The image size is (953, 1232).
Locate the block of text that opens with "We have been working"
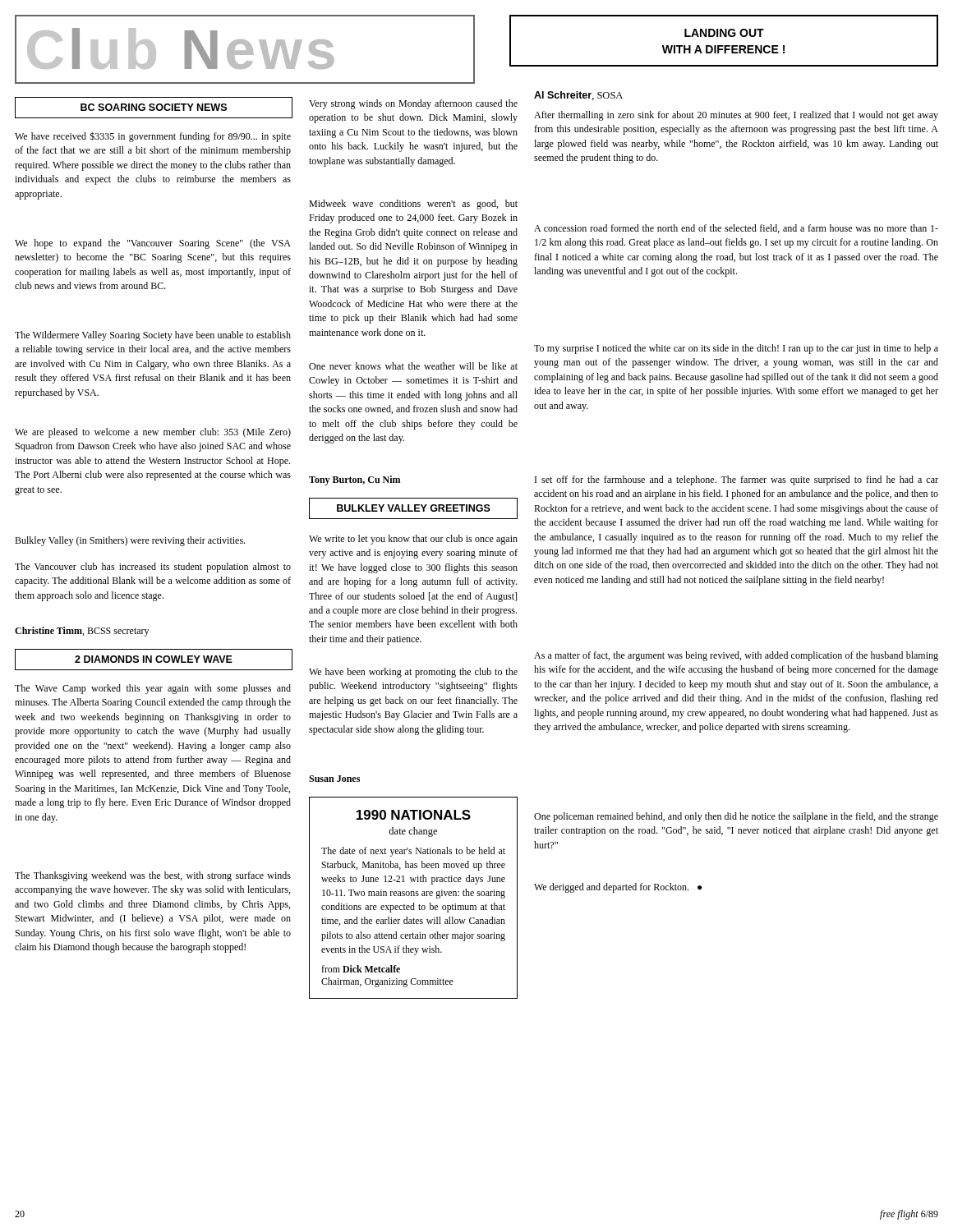coord(413,700)
